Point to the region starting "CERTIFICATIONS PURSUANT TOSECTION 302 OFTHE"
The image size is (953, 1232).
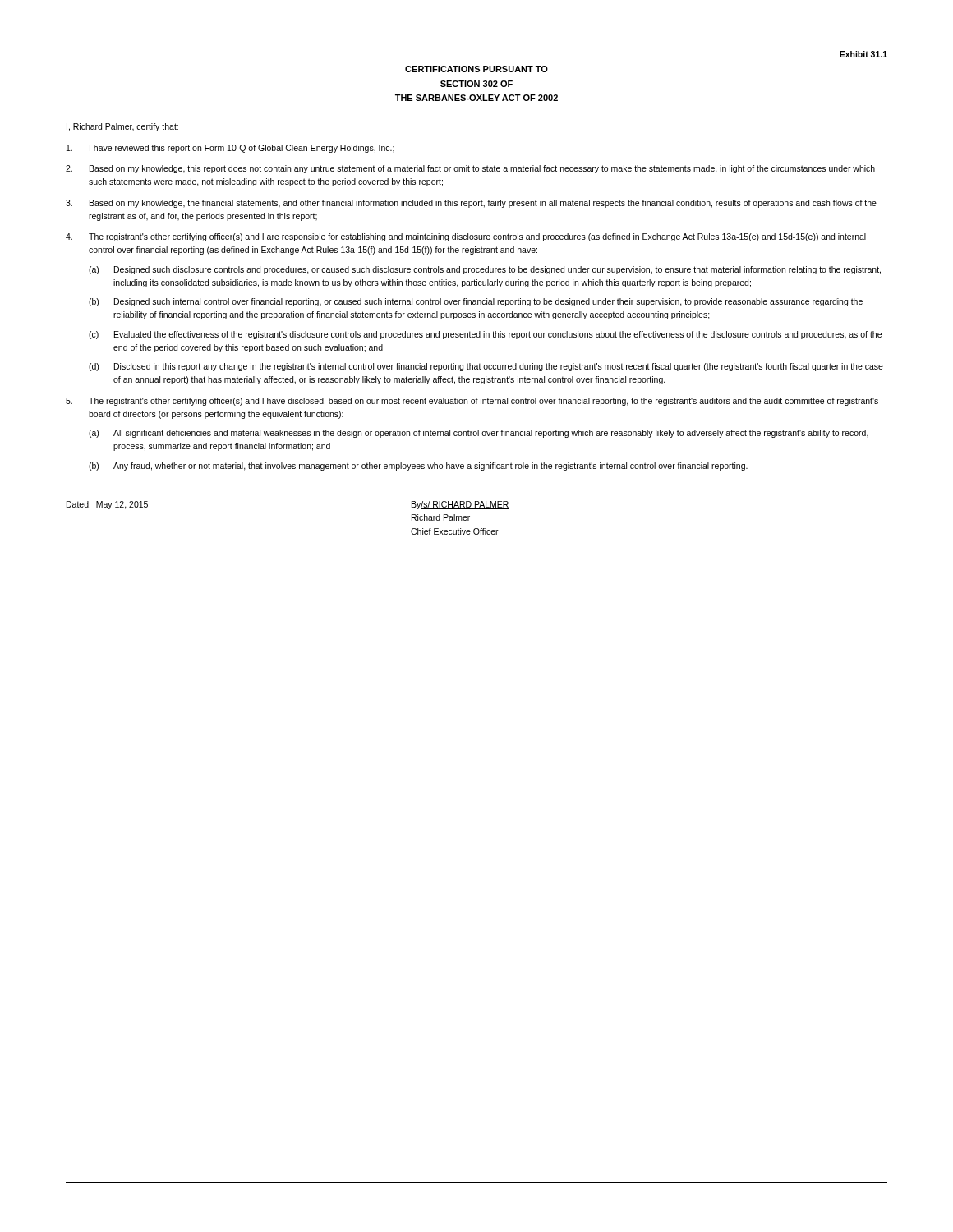pyautogui.click(x=476, y=83)
